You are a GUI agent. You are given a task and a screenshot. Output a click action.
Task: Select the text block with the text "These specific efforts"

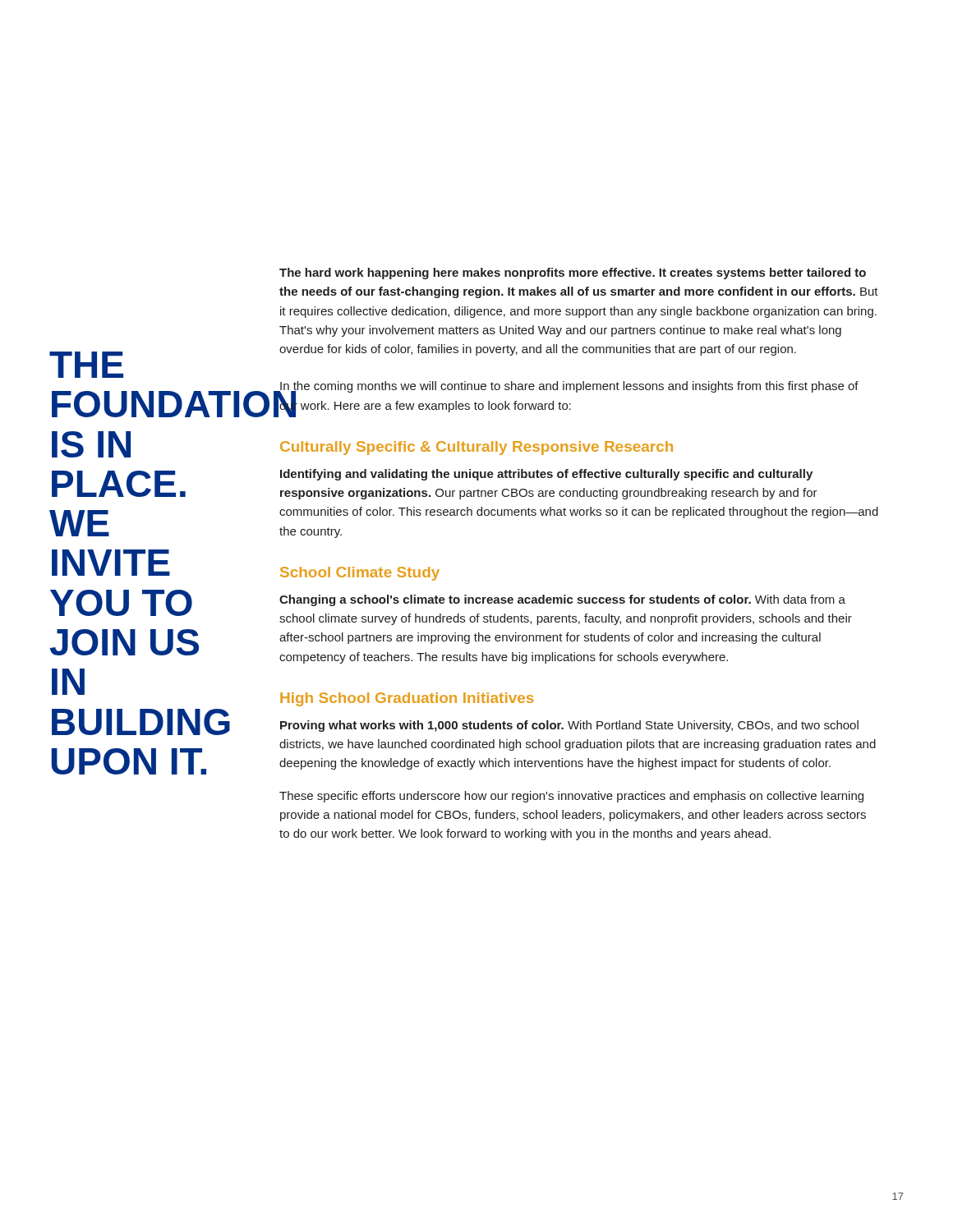point(573,814)
